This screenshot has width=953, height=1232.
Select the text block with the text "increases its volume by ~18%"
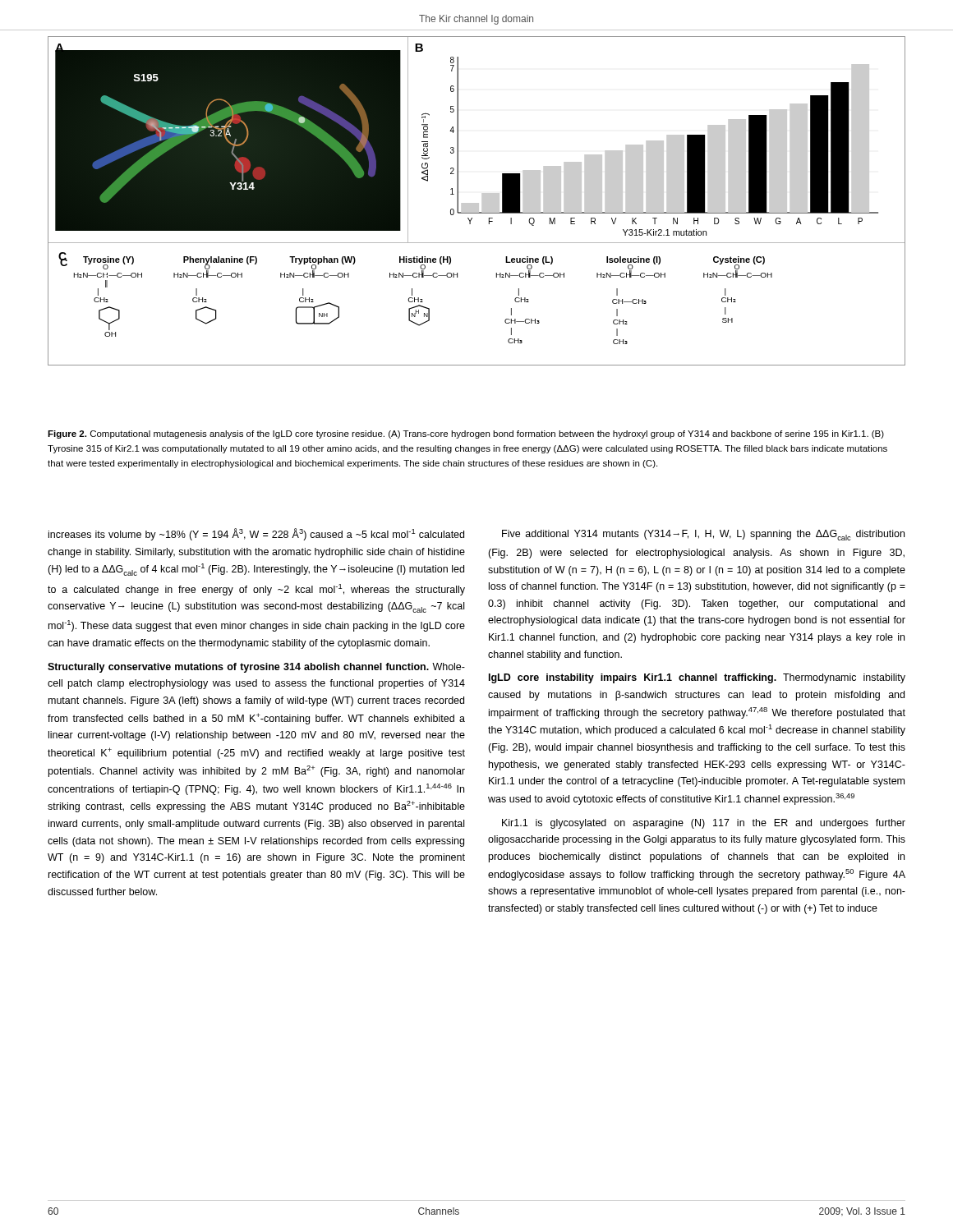256,713
